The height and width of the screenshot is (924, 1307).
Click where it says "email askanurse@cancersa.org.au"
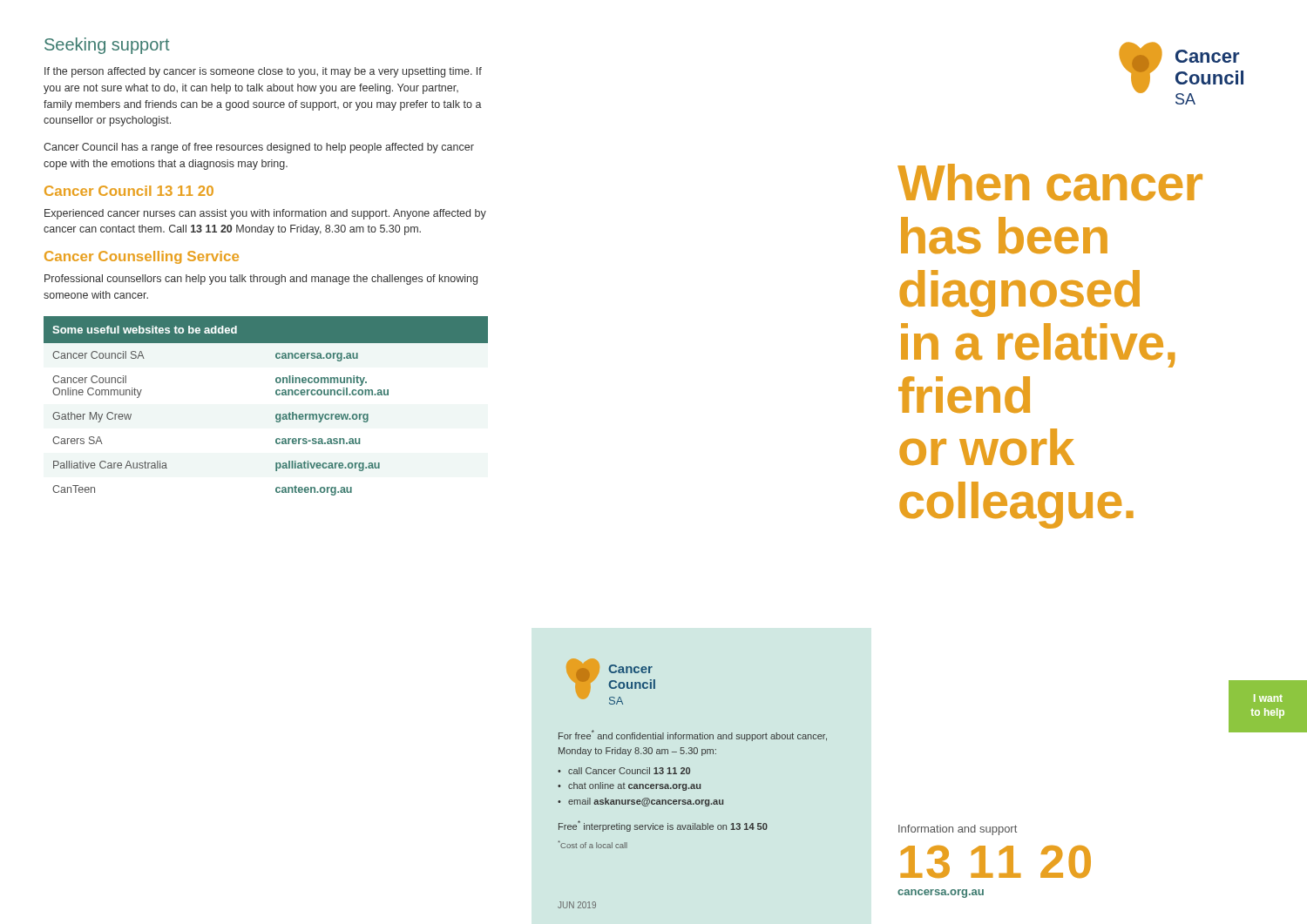646,801
